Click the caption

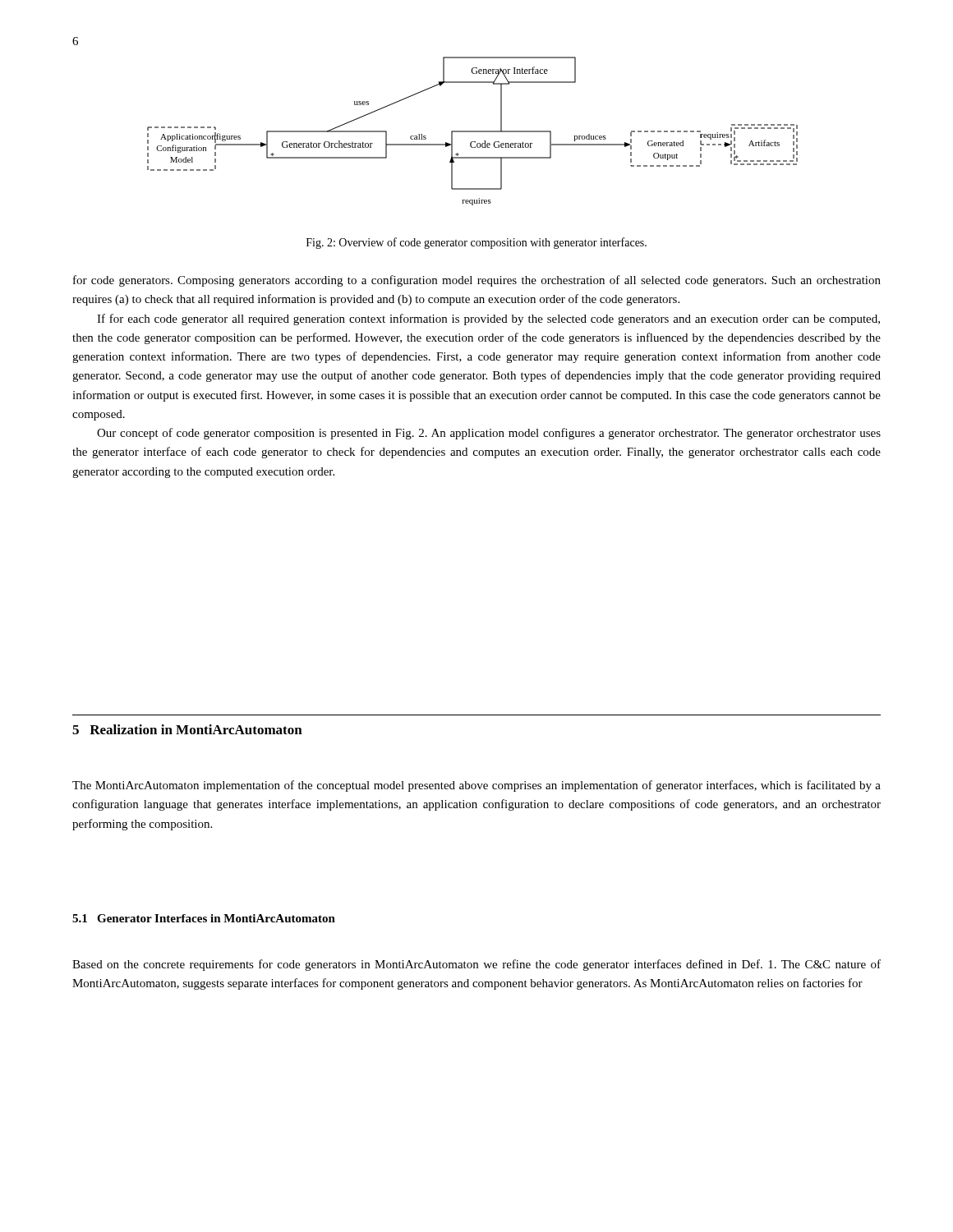[x=476, y=243]
